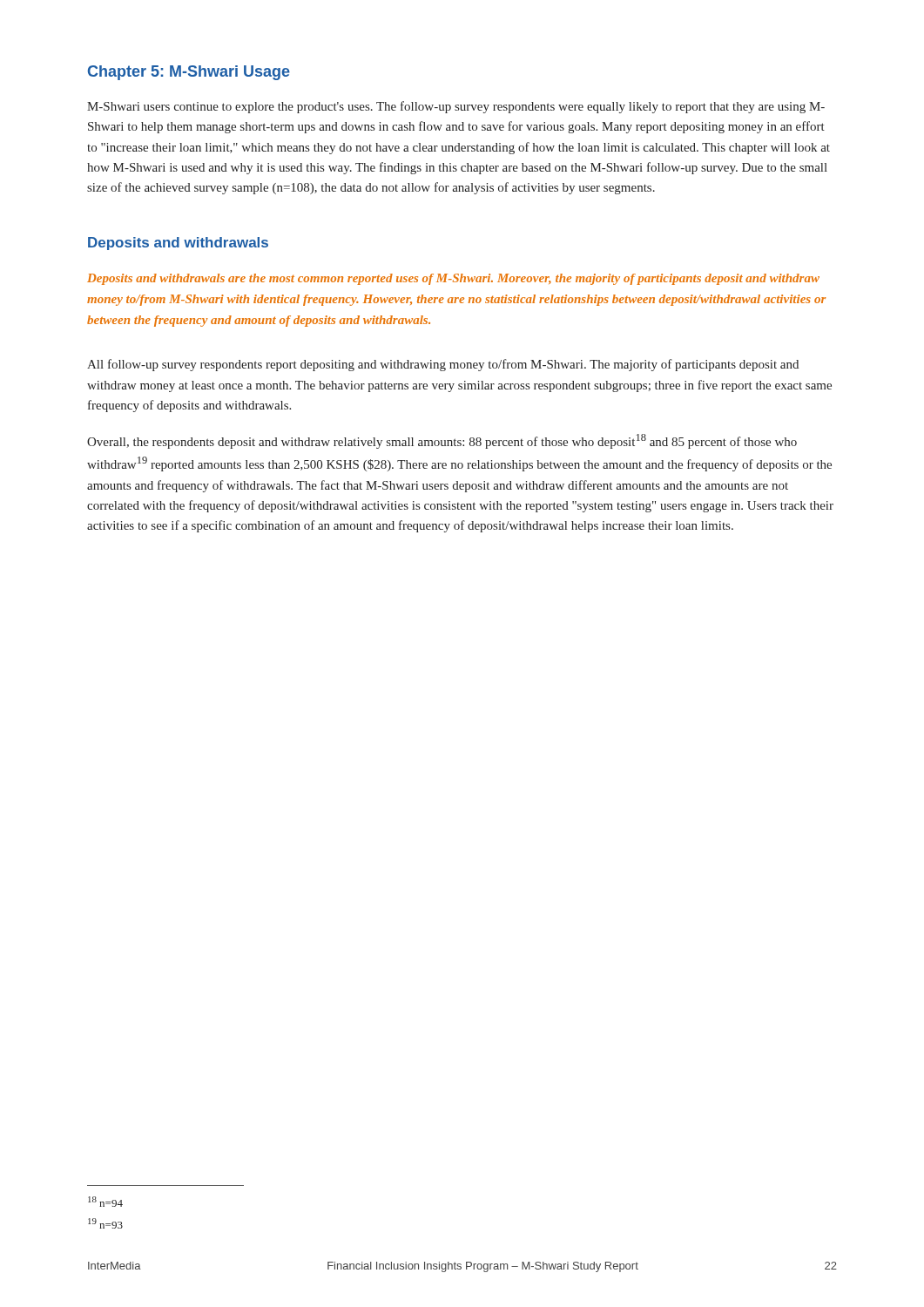The width and height of the screenshot is (924, 1307).
Task: Click on the section header that says "Chapter 5: M-Shwari Usage"
Action: tap(189, 71)
